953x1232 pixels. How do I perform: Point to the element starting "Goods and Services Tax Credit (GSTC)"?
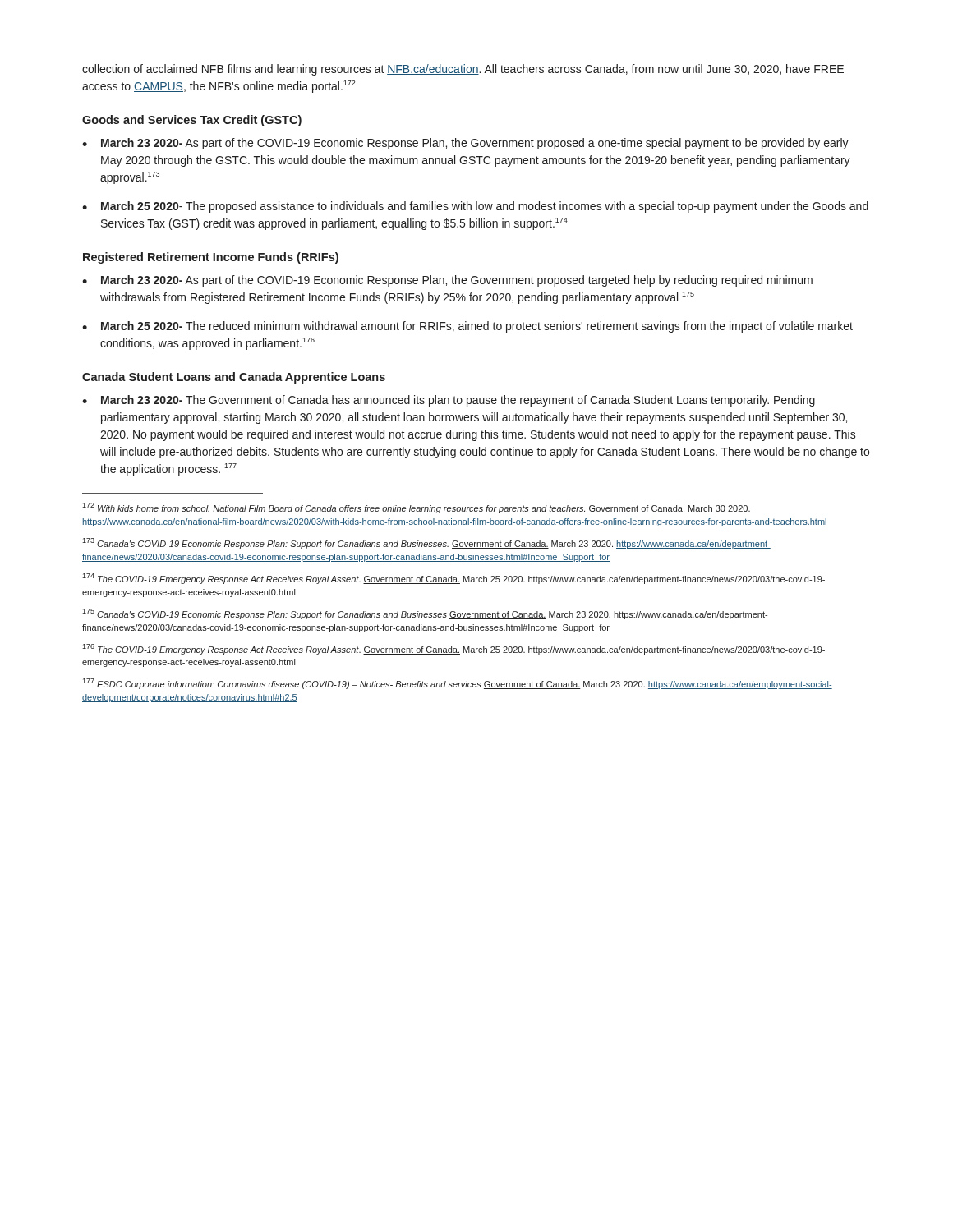click(192, 121)
